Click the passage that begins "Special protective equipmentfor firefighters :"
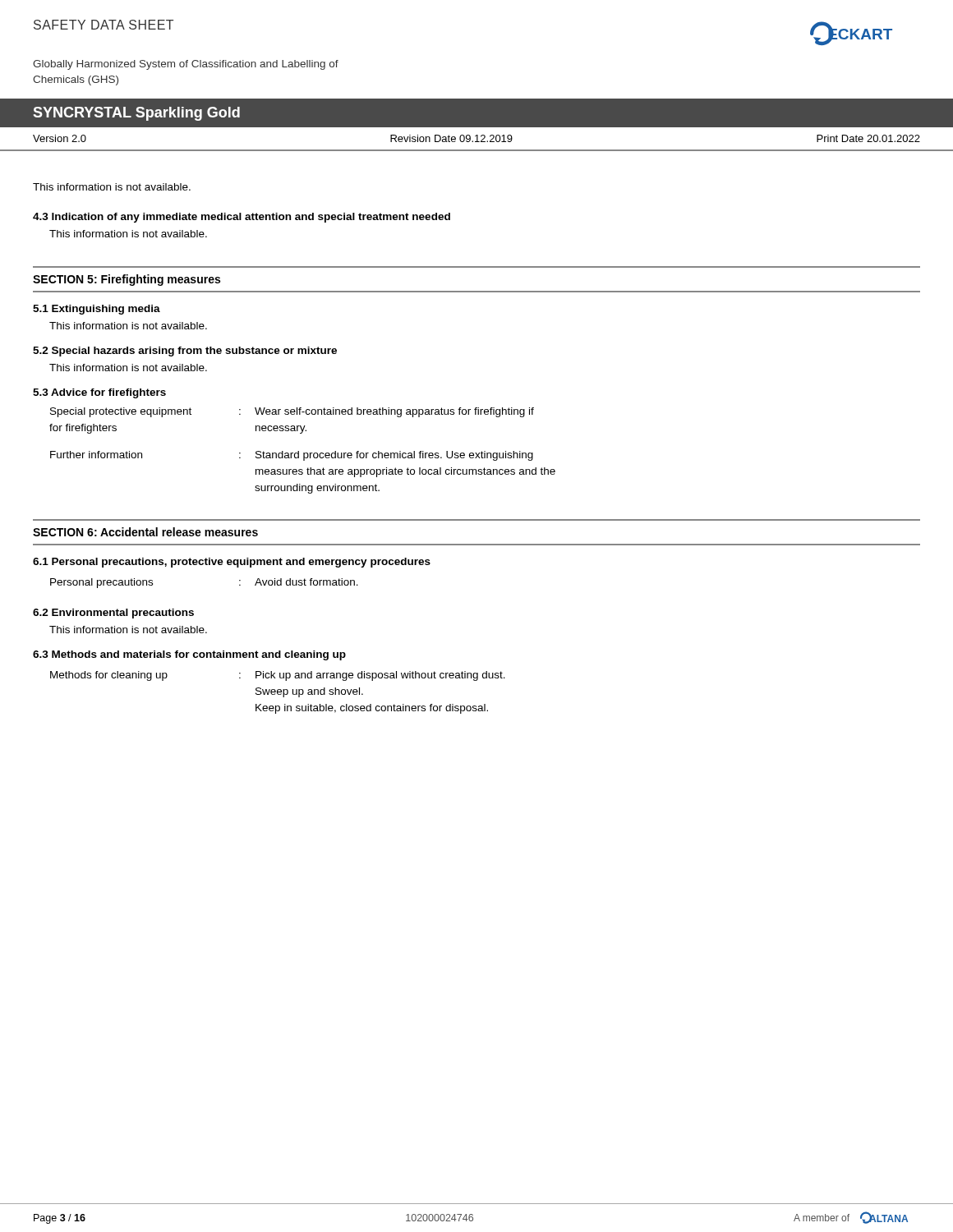 476,420
